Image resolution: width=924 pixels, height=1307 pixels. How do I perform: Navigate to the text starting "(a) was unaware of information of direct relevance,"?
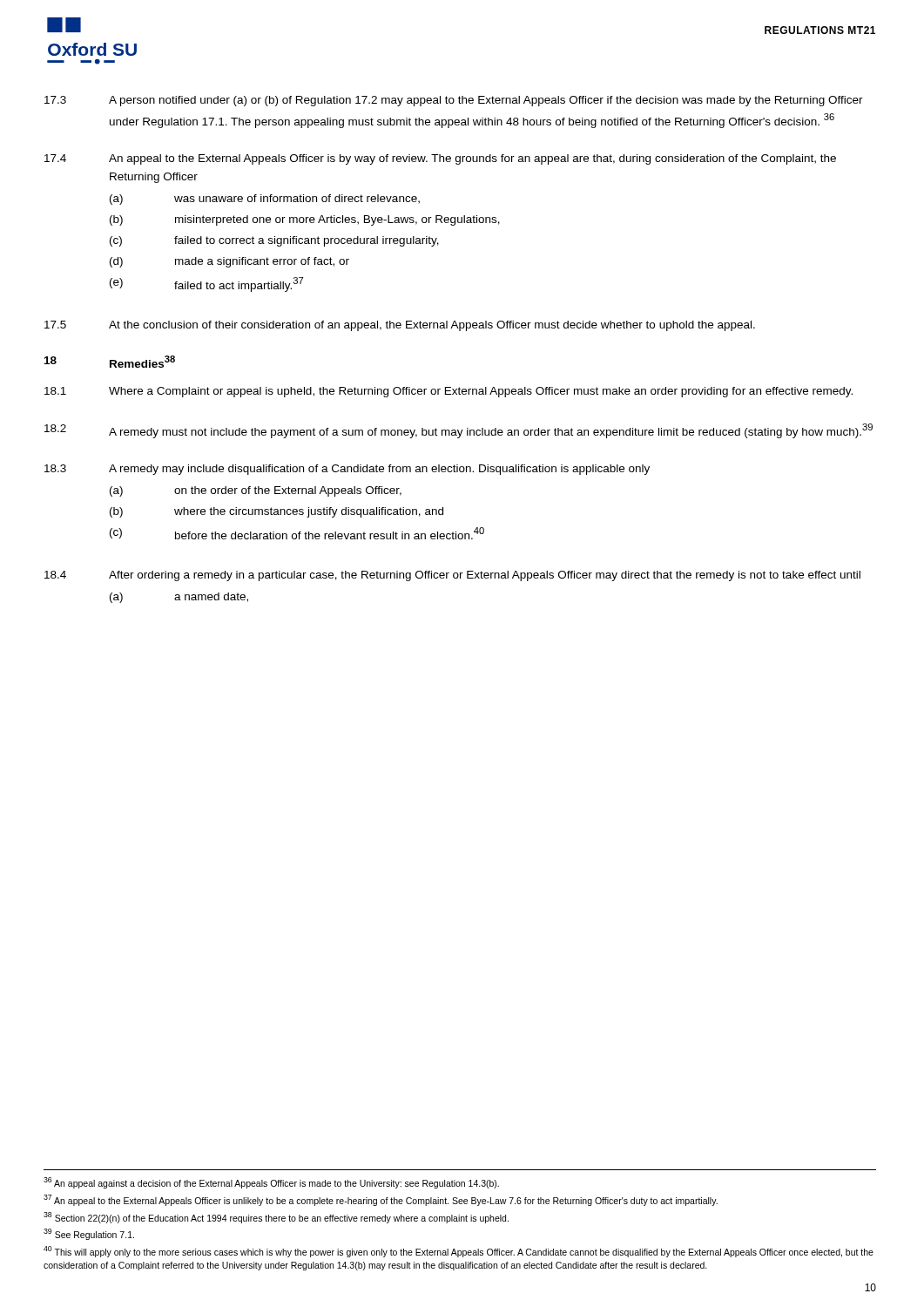pos(265,200)
